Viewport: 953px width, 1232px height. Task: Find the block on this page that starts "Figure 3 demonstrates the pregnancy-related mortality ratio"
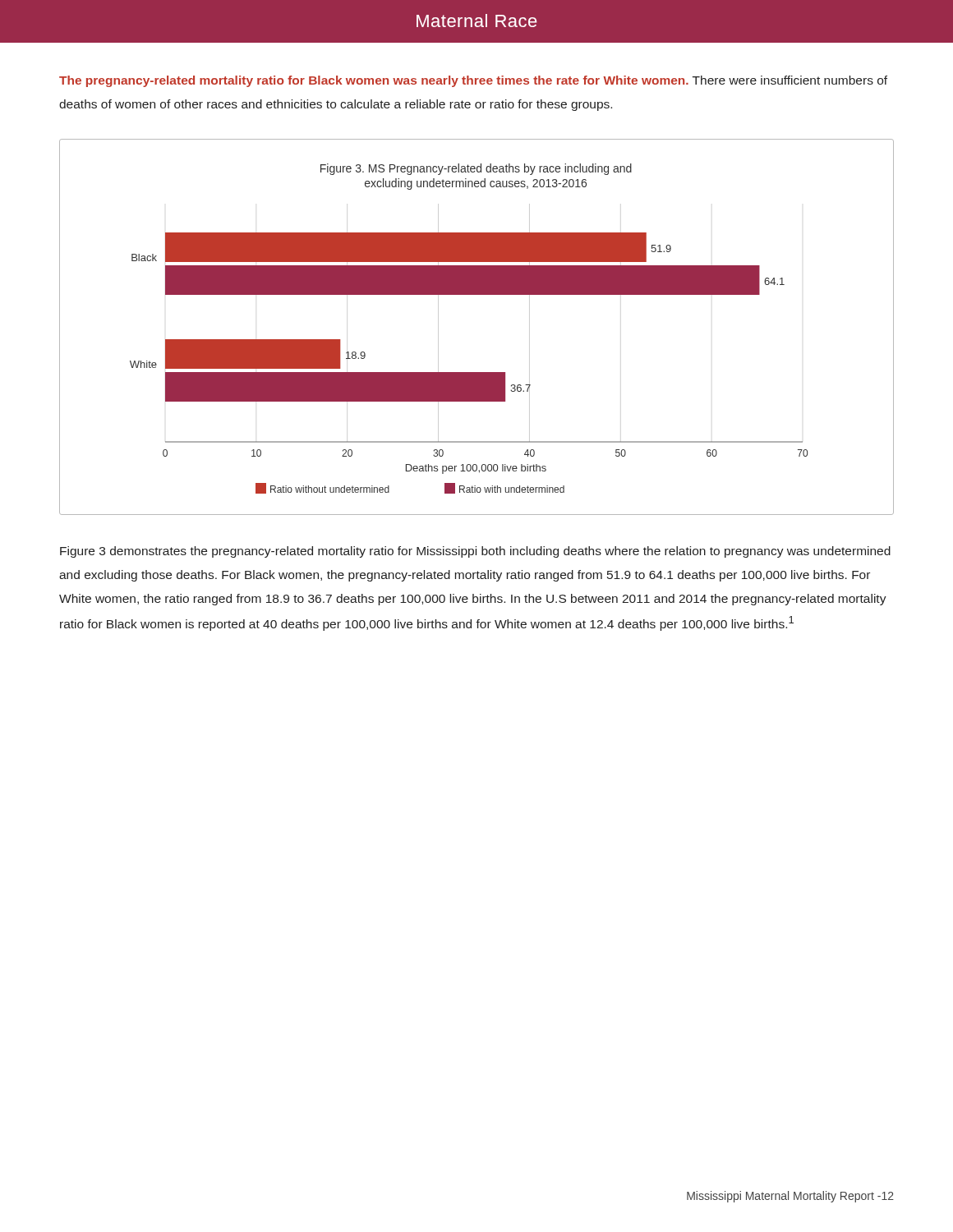click(x=475, y=588)
